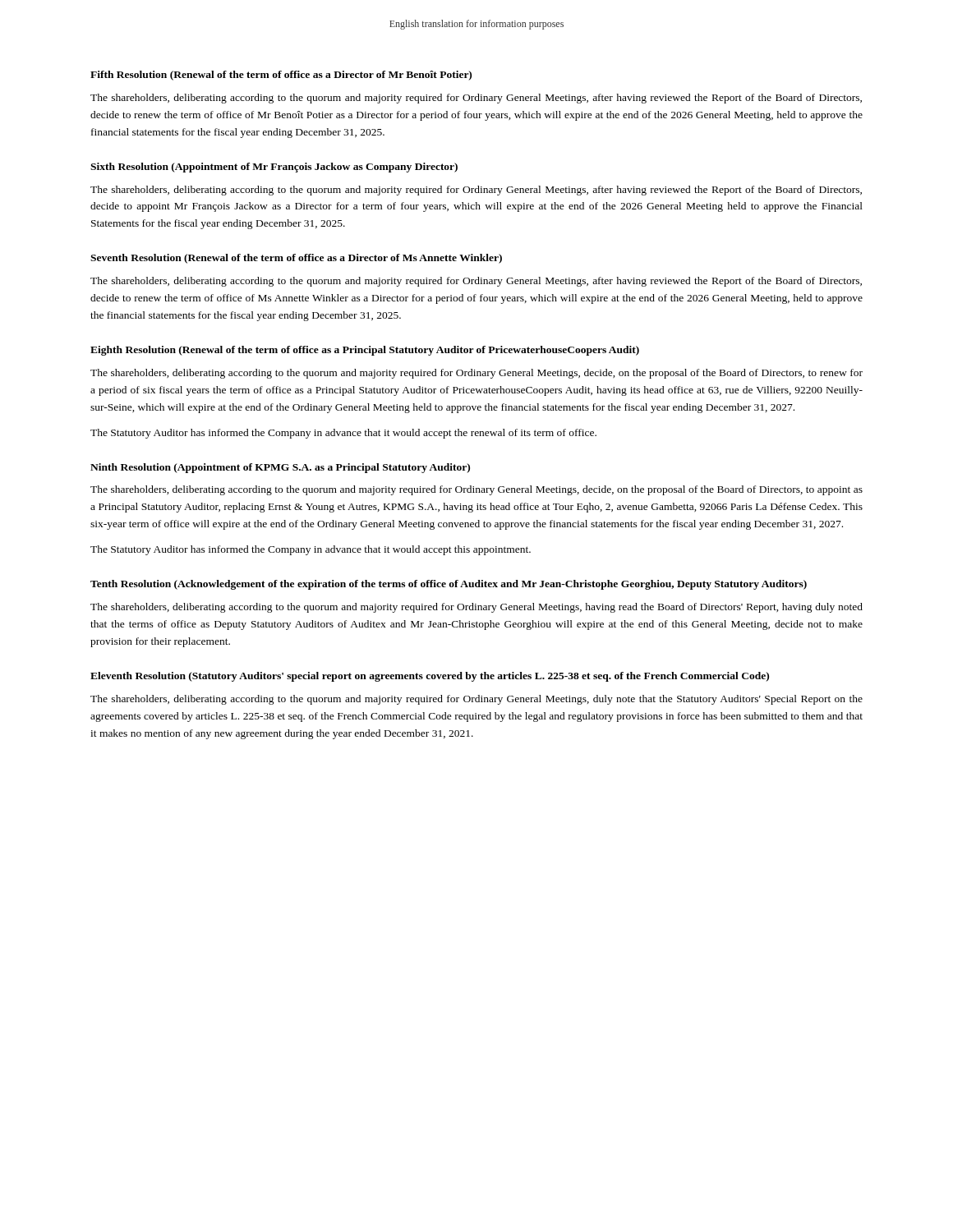Screen dimensions: 1232x953
Task: Find the section header with the text "Tenth Resolution (Acknowledgement of the expiration"
Action: coord(449,584)
